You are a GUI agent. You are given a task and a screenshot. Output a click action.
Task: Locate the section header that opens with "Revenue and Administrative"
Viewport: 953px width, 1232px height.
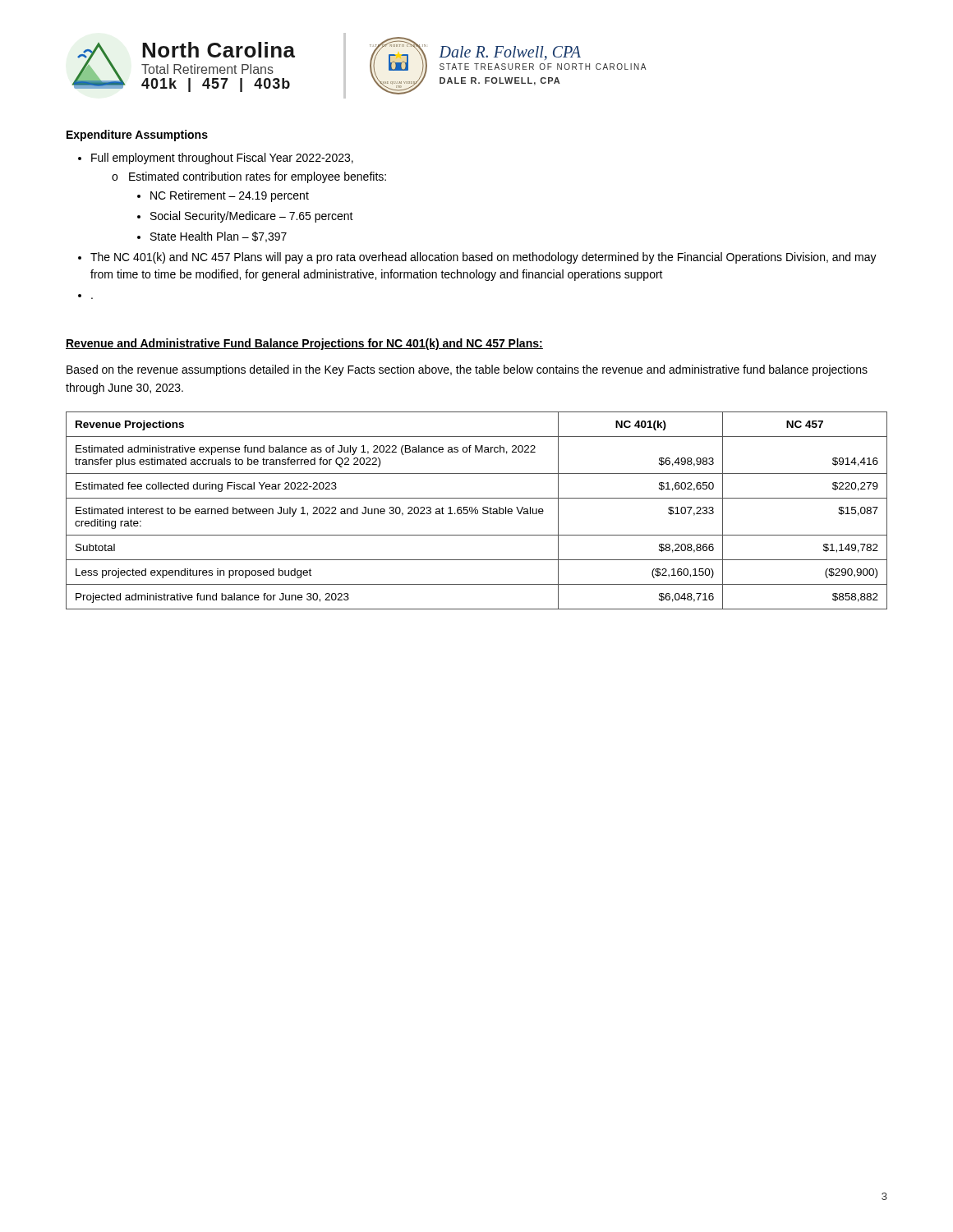(x=304, y=343)
